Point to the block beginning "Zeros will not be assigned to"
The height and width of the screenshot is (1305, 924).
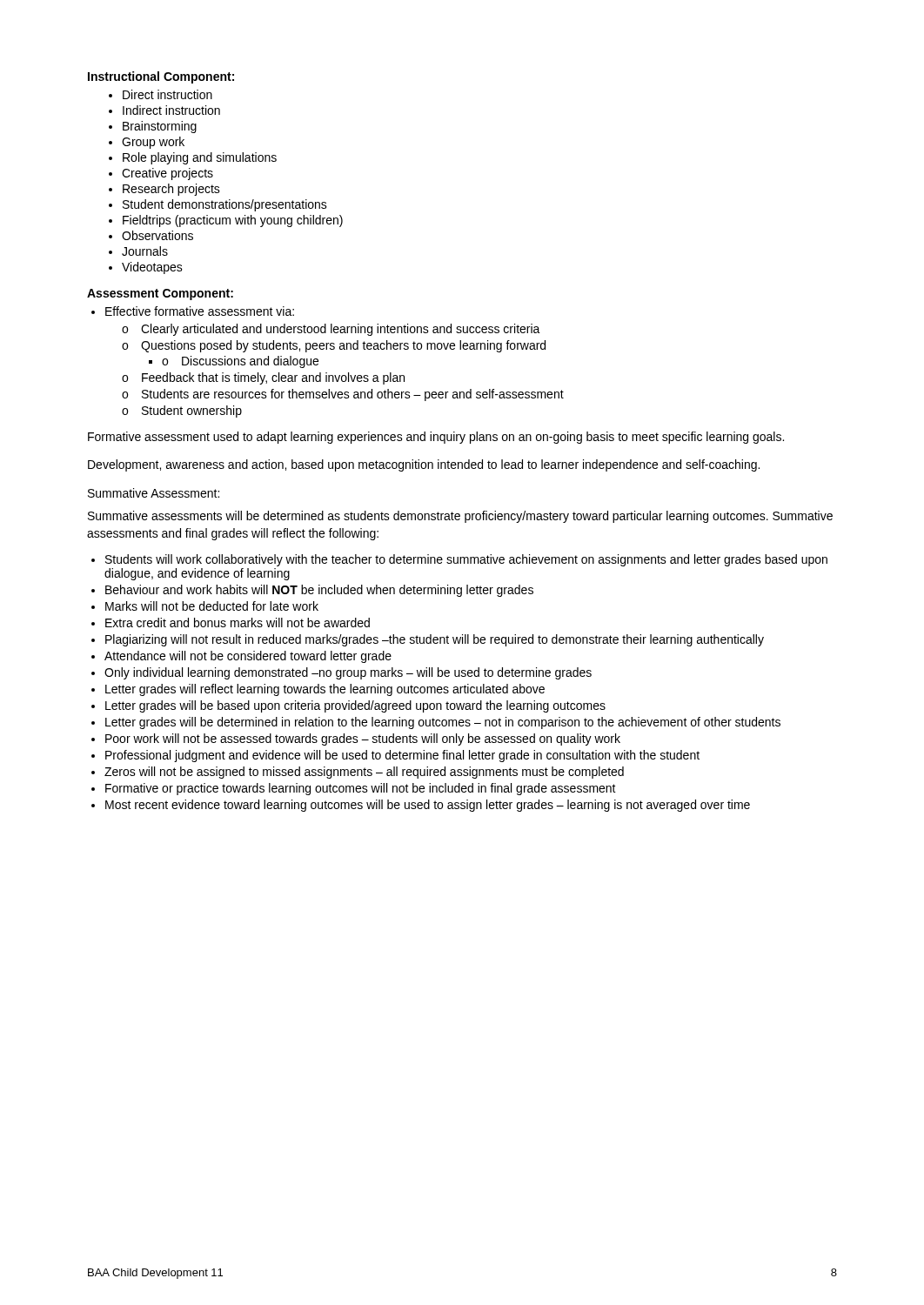[x=471, y=772]
